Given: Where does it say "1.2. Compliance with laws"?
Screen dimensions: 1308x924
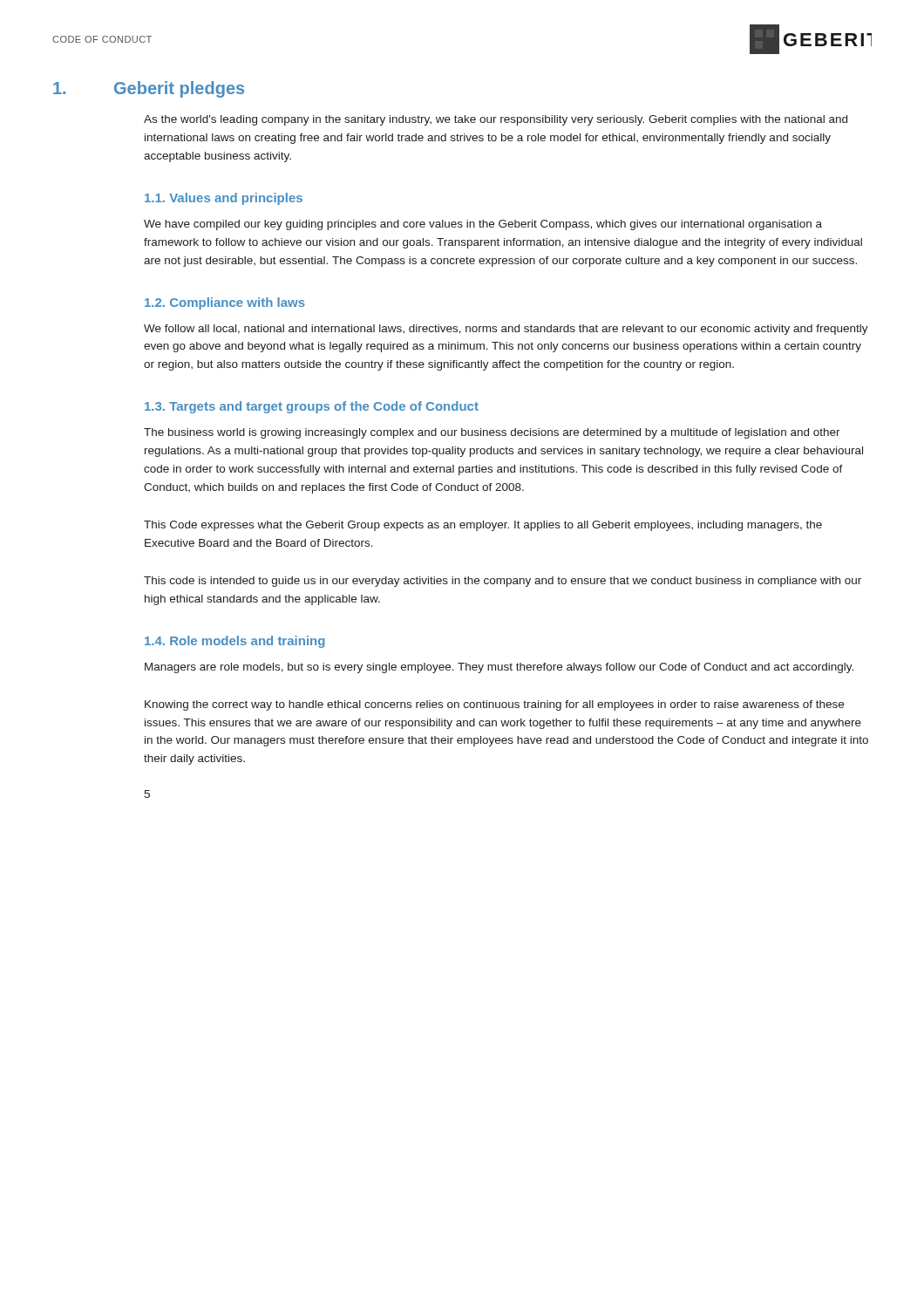Looking at the screenshot, I should click(x=224, y=302).
